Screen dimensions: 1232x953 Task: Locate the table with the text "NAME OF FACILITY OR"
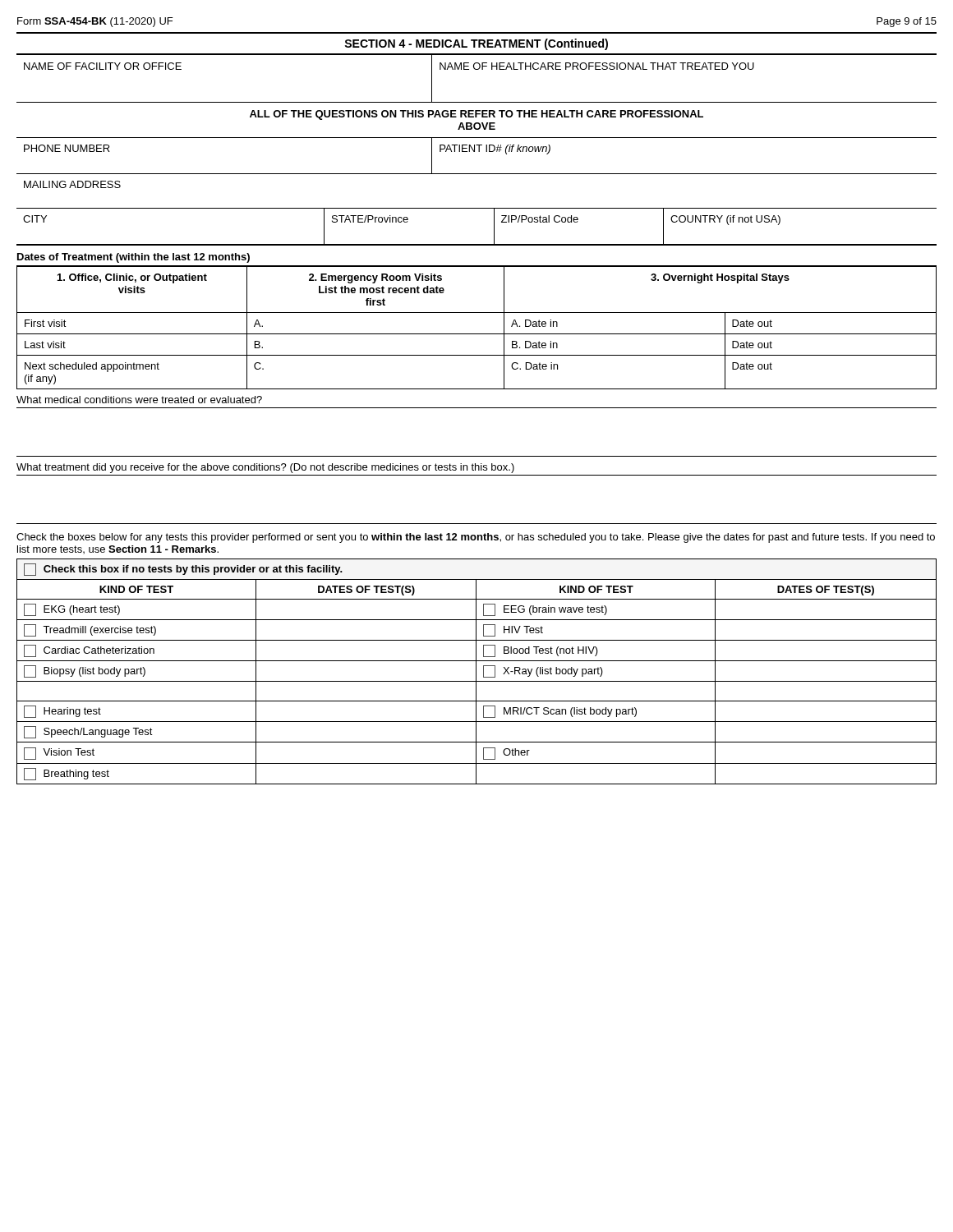point(476,79)
